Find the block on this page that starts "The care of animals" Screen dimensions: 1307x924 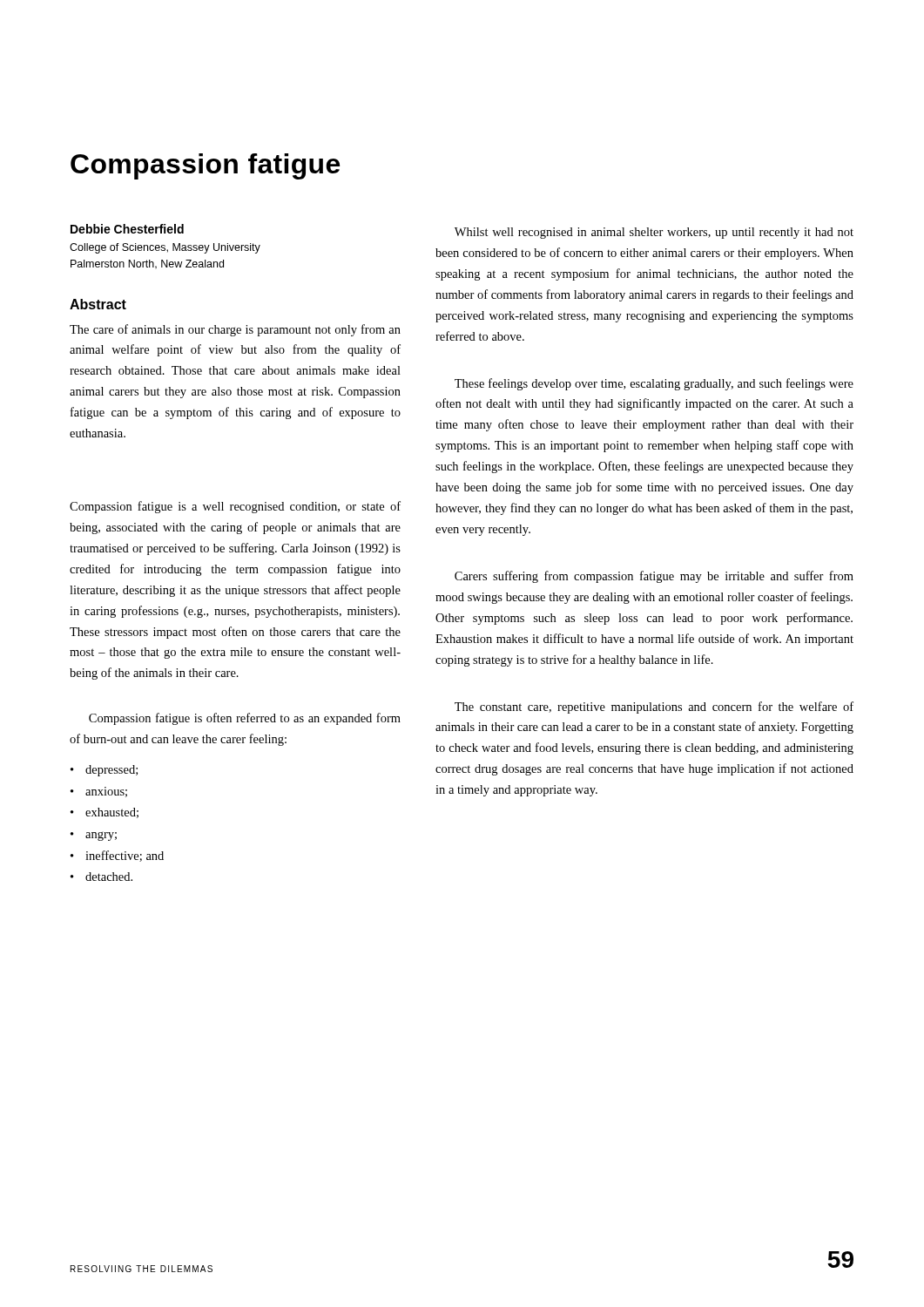click(x=235, y=382)
